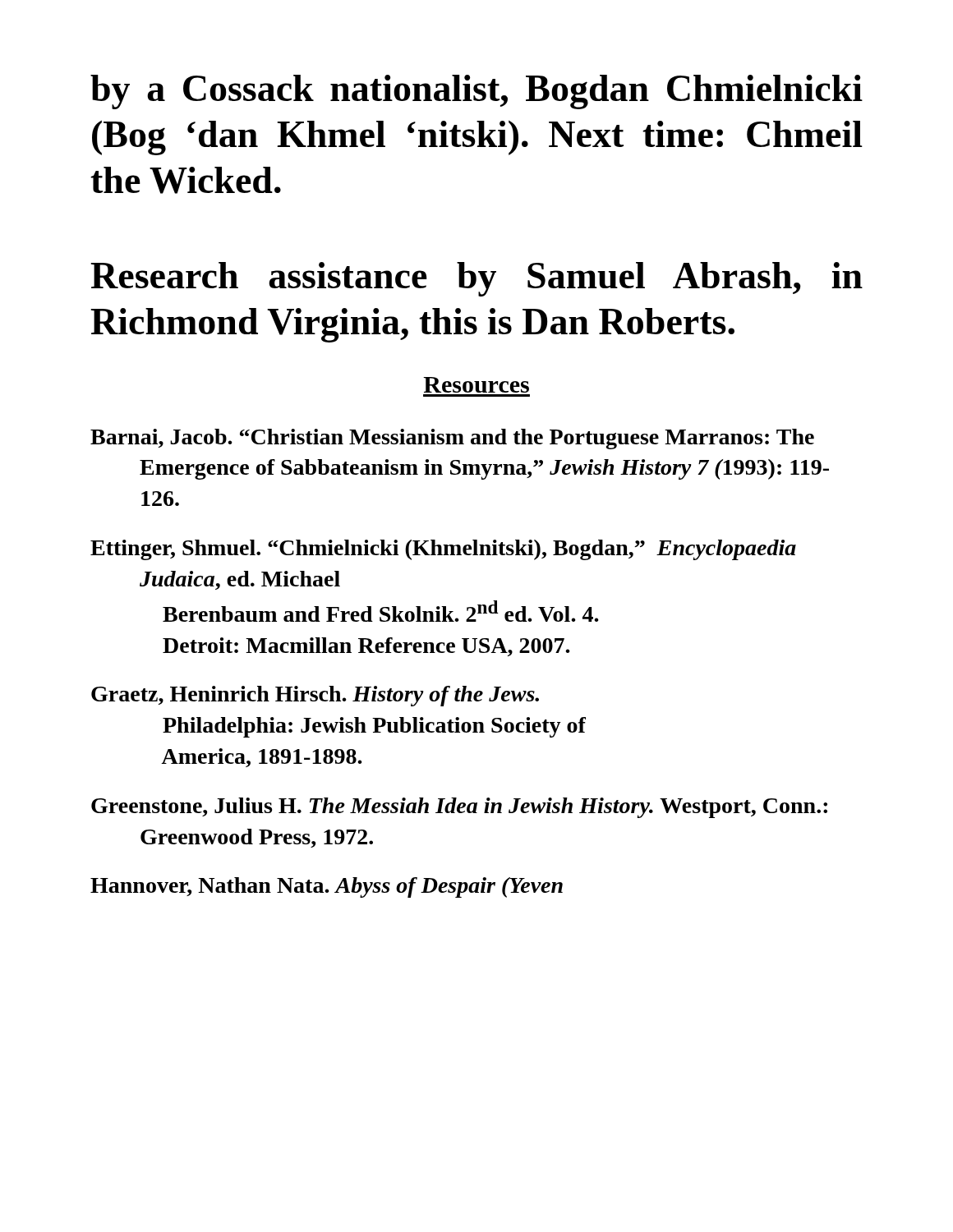Navigate to the element starting "by a Cossack"
953x1232 pixels.
point(476,134)
